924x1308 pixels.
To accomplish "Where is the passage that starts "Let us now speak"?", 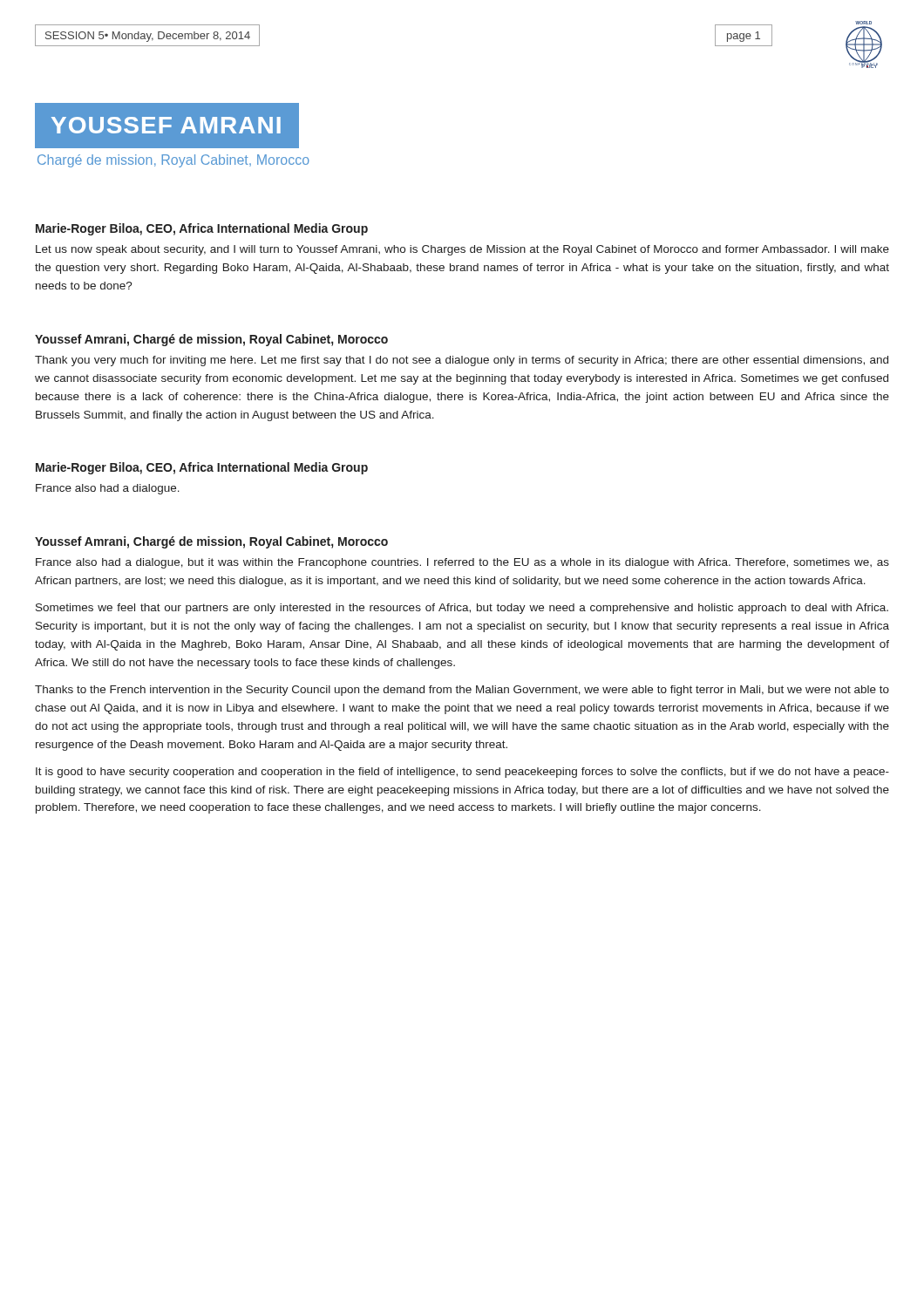I will [x=462, y=267].
